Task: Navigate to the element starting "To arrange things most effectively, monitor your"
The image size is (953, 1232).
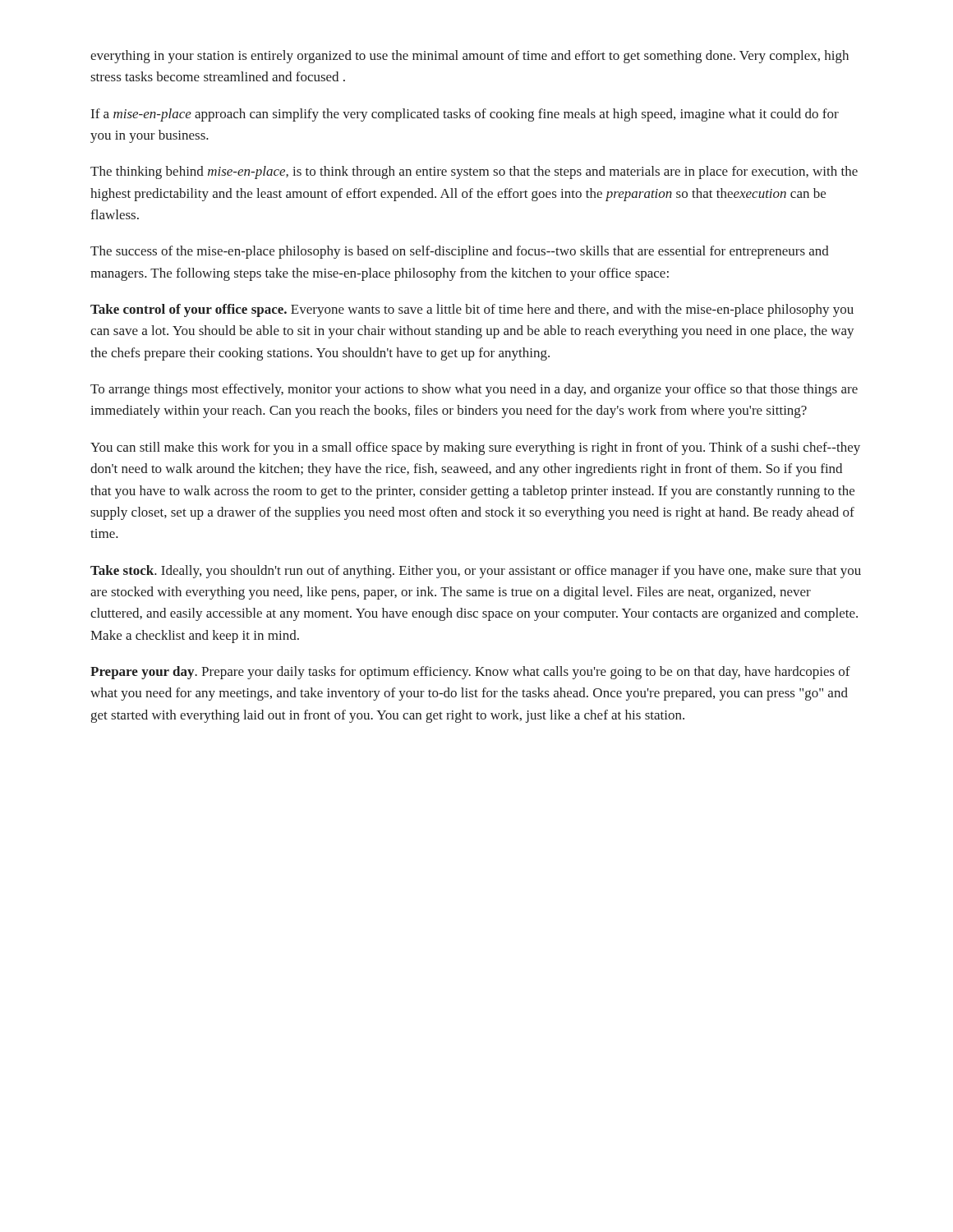Action: (x=474, y=400)
